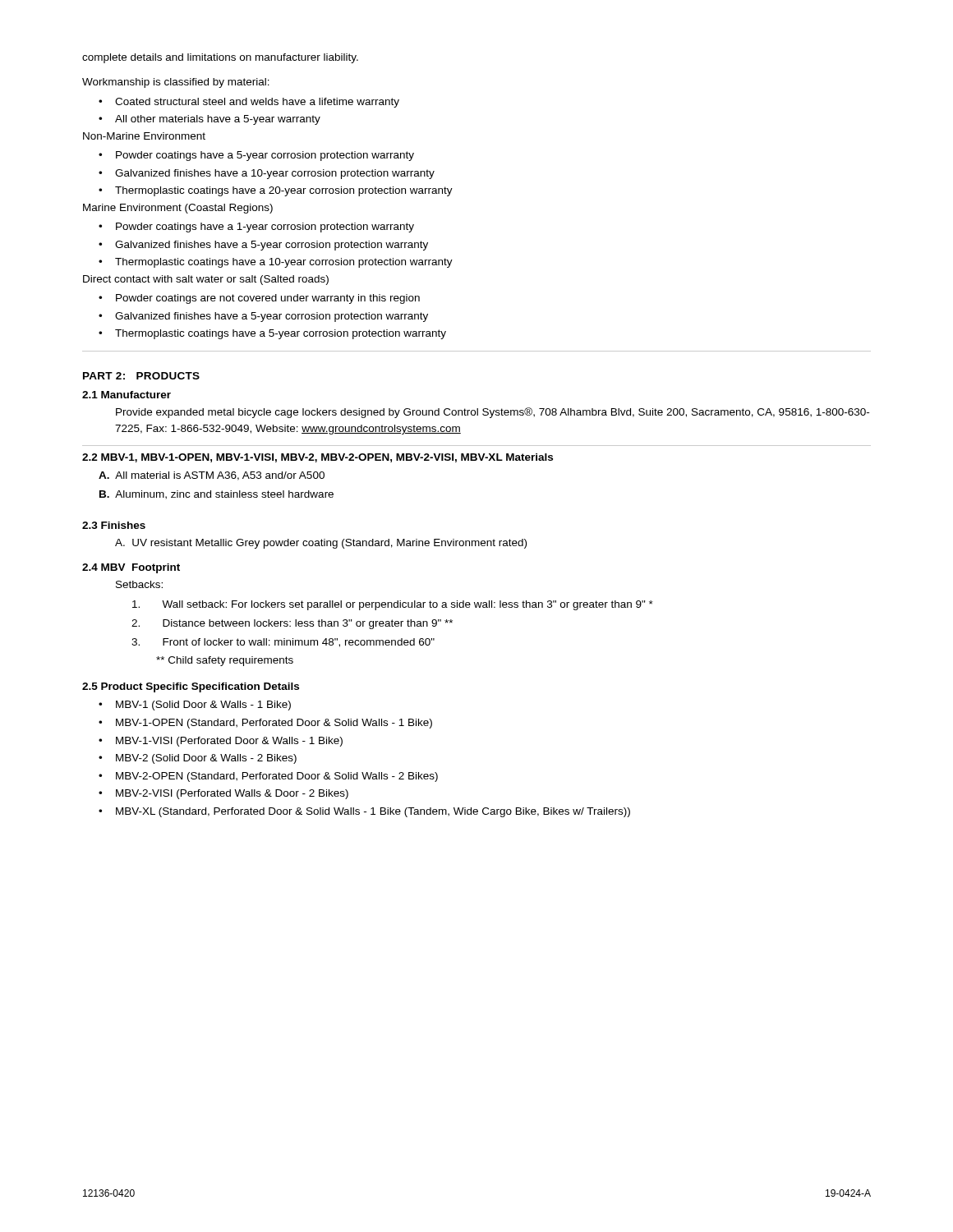Screen dimensions: 1232x953
Task: Click on the list item that says "Wall setback: For lockers"
Action: 392,605
